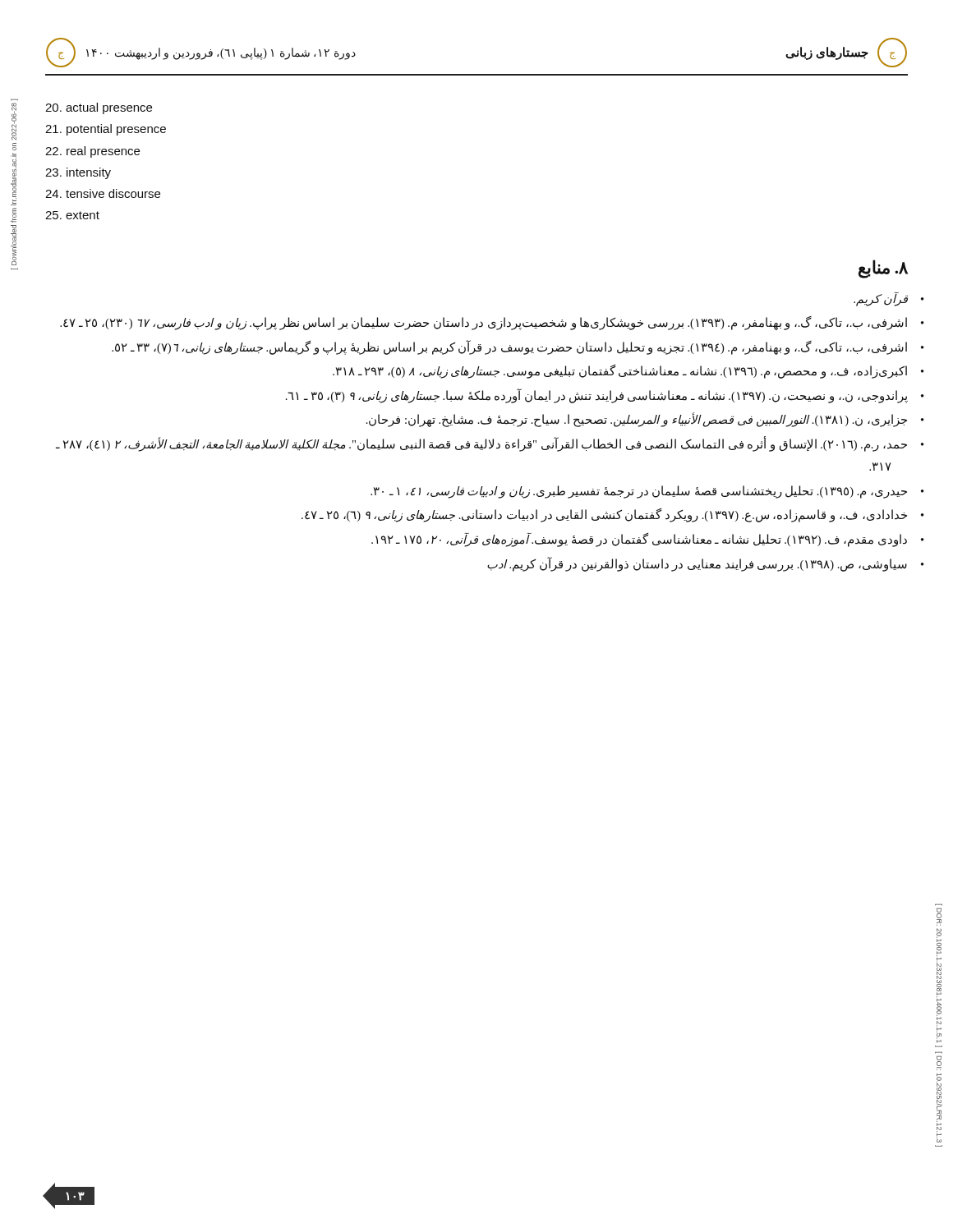
Task: Locate the block of text that opens with "• جزایری، ن. (۱۳۸۱). النور المبين"
Action: [x=637, y=420]
